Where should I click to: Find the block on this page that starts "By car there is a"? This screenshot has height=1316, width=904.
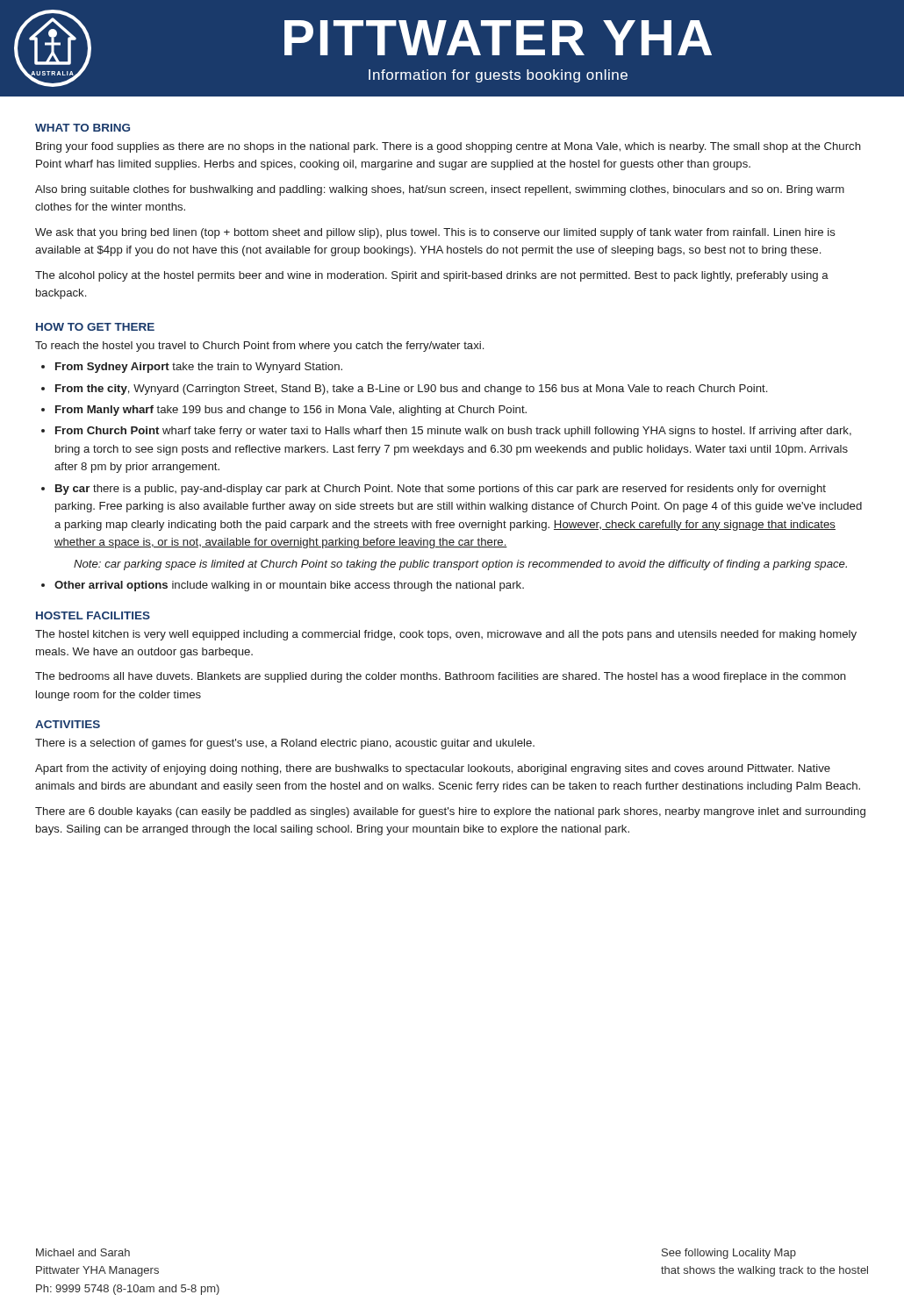[x=462, y=527]
